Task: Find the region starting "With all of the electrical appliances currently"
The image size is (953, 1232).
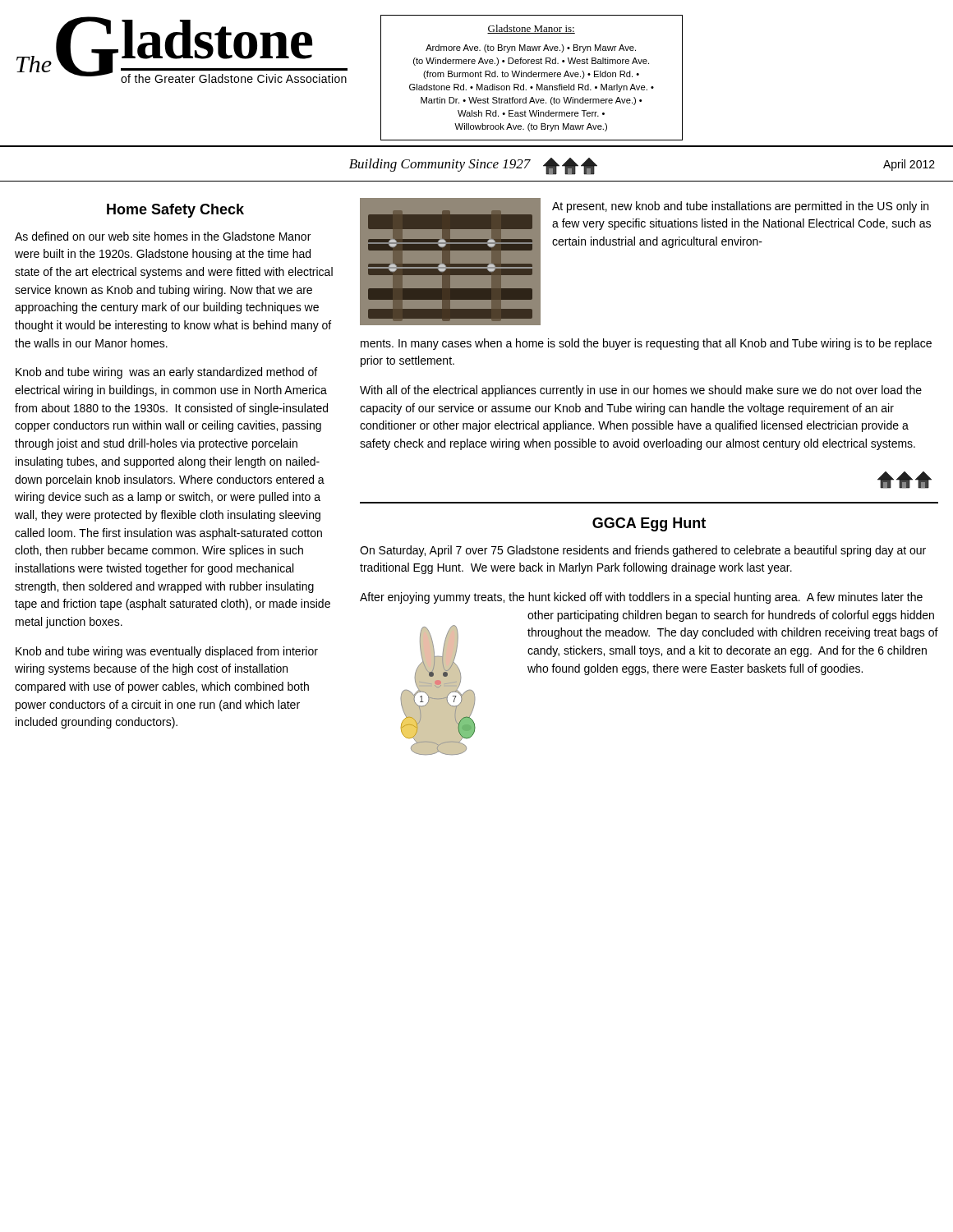Action: tap(641, 417)
